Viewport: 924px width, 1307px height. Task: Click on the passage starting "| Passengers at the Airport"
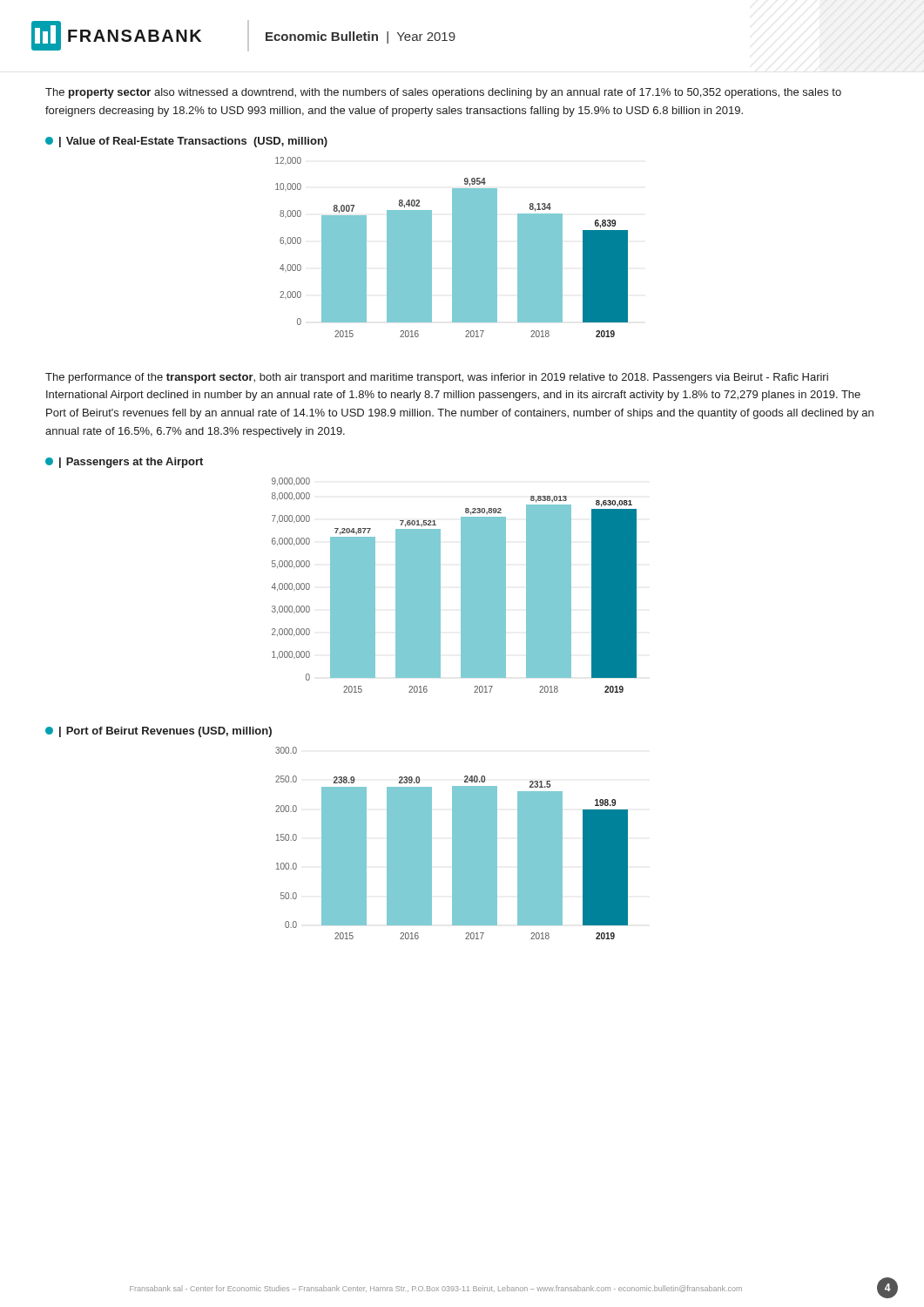(124, 461)
